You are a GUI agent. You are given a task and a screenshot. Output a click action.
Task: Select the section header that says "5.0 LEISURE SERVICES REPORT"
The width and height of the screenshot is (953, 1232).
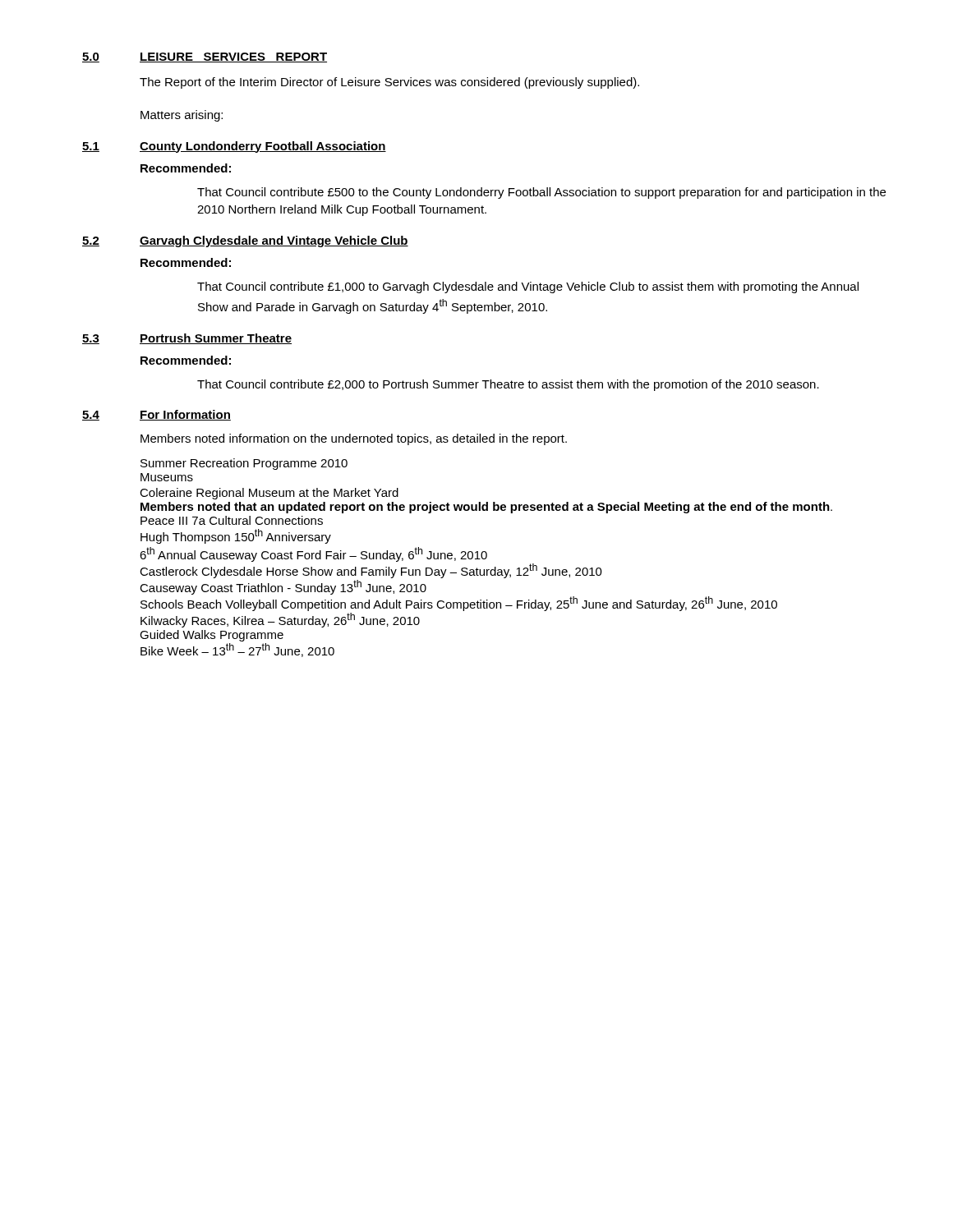(205, 56)
